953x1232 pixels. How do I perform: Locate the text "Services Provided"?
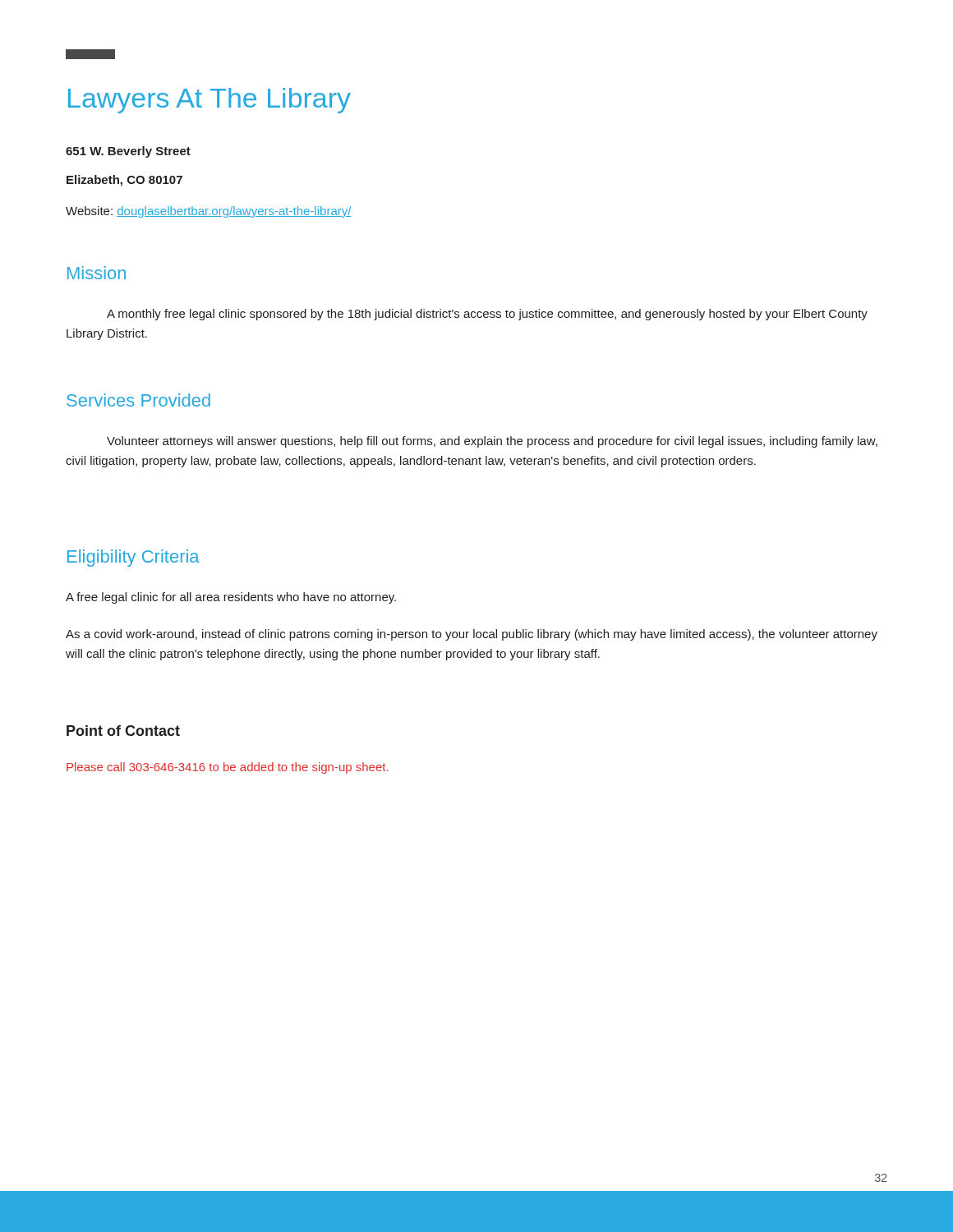139,400
